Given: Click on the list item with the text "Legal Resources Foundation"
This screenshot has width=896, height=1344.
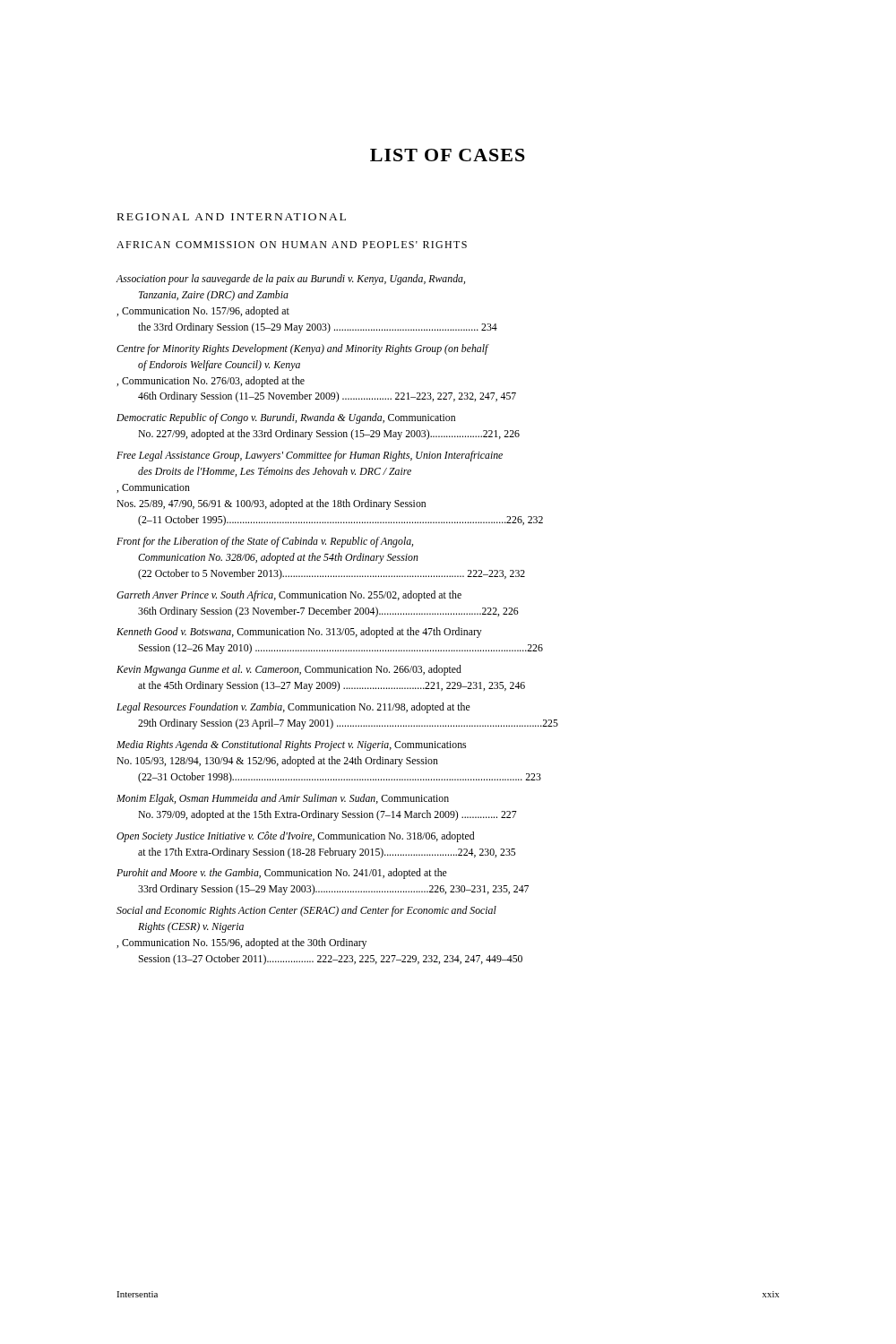Looking at the screenshot, I should click(x=448, y=716).
